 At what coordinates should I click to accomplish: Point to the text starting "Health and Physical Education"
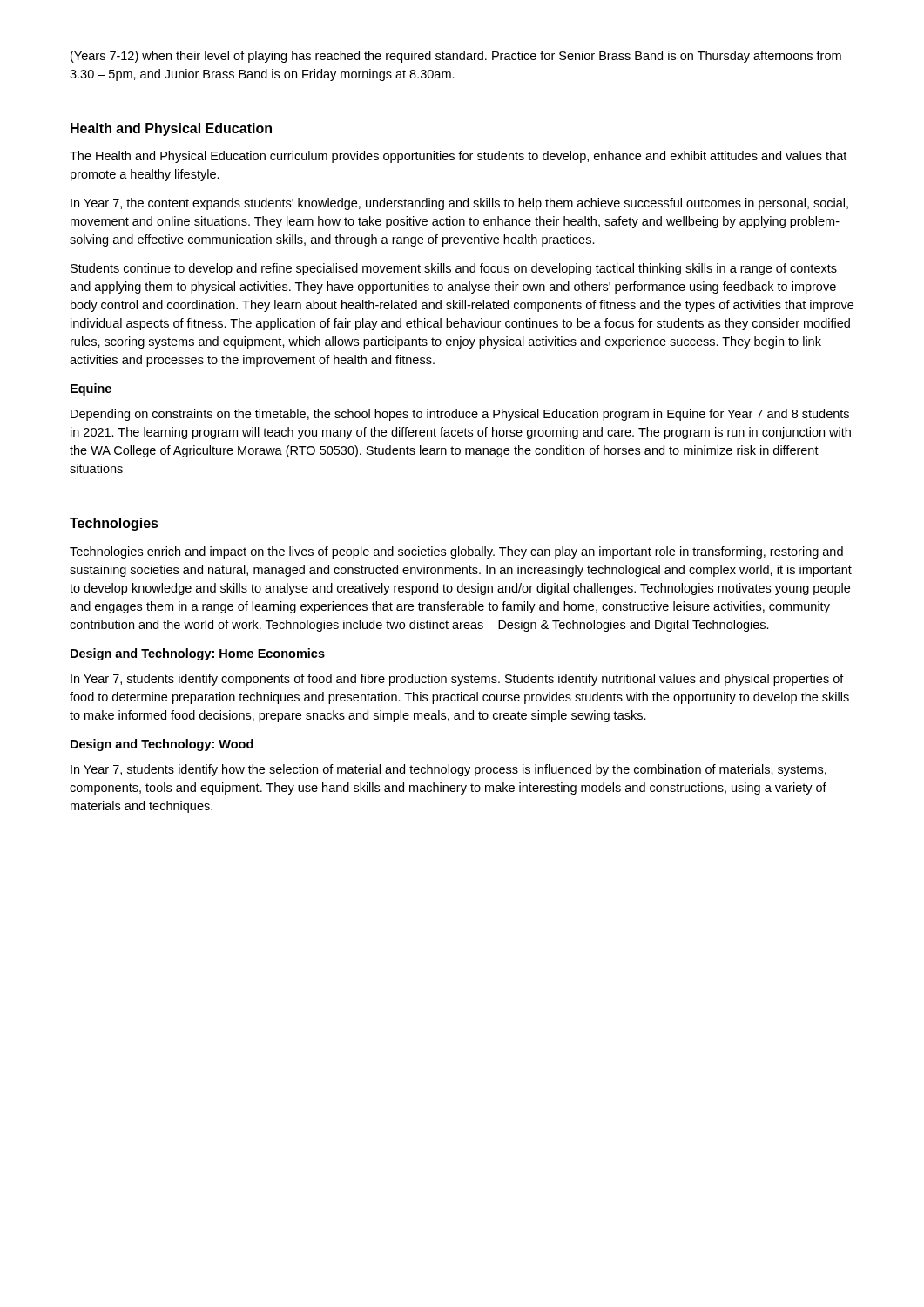click(171, 129)
